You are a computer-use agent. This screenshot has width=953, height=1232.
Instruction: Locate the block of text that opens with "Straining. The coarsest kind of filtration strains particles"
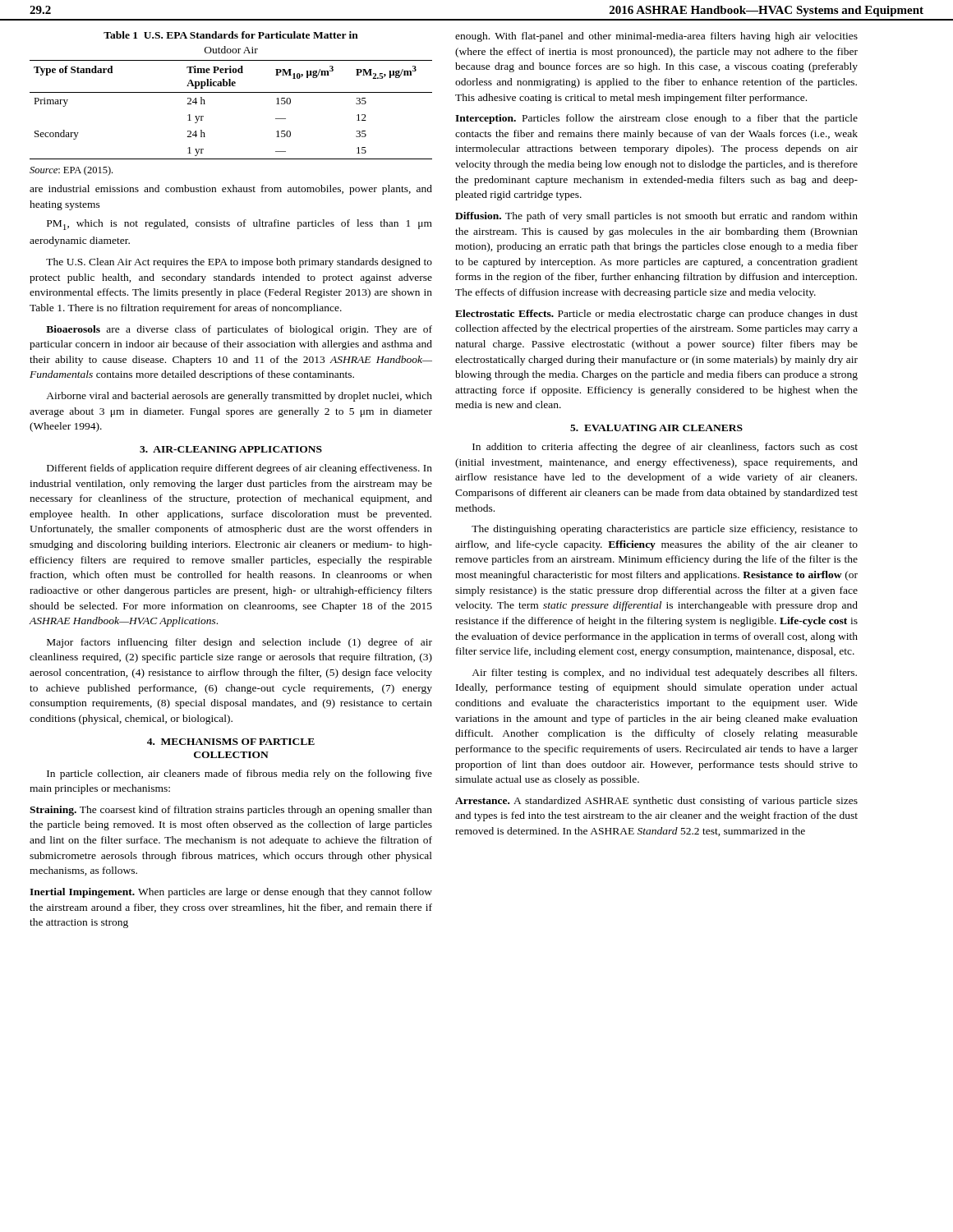point(231,841)
